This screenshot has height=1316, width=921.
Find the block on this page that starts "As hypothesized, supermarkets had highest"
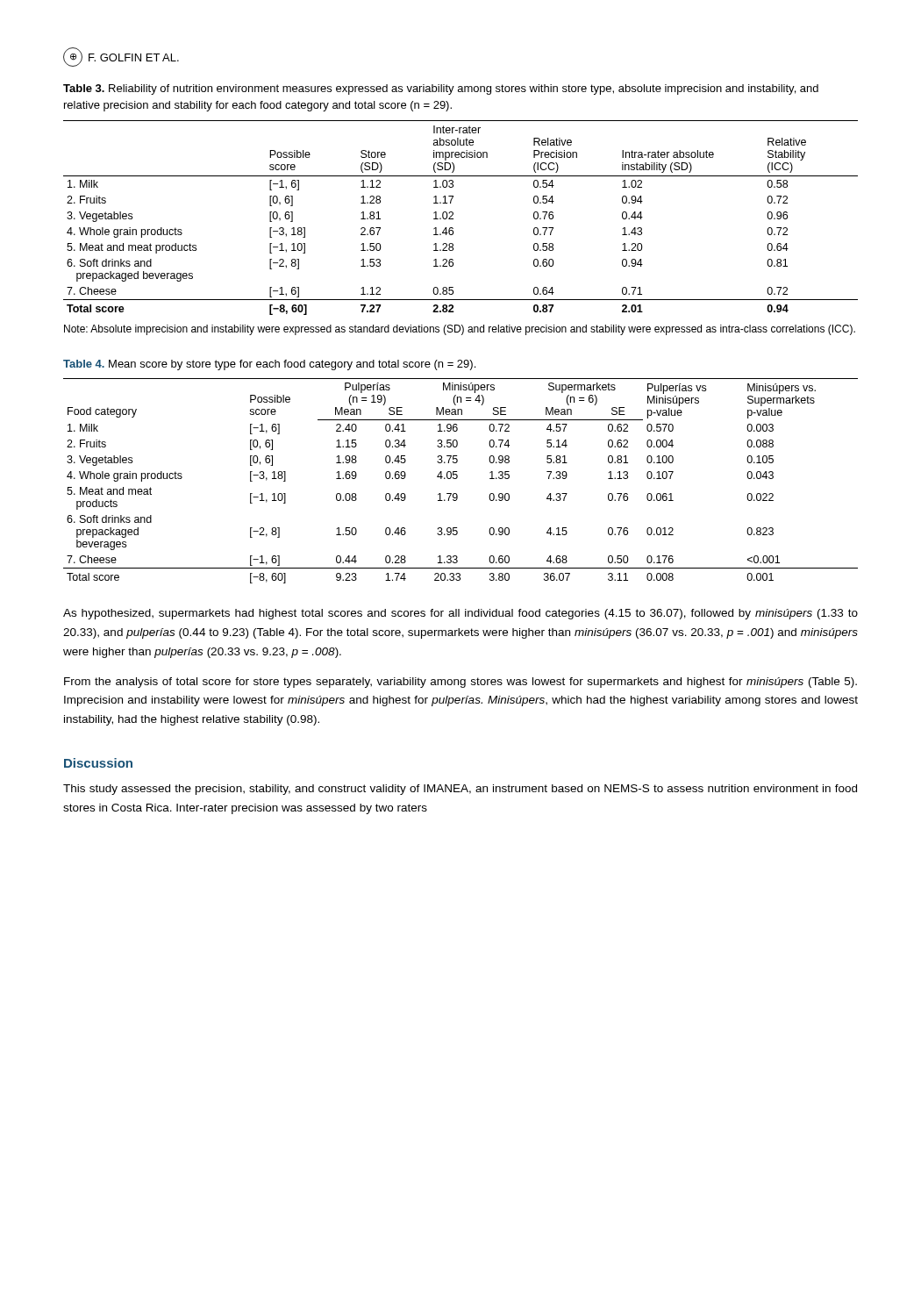[460, 632]
